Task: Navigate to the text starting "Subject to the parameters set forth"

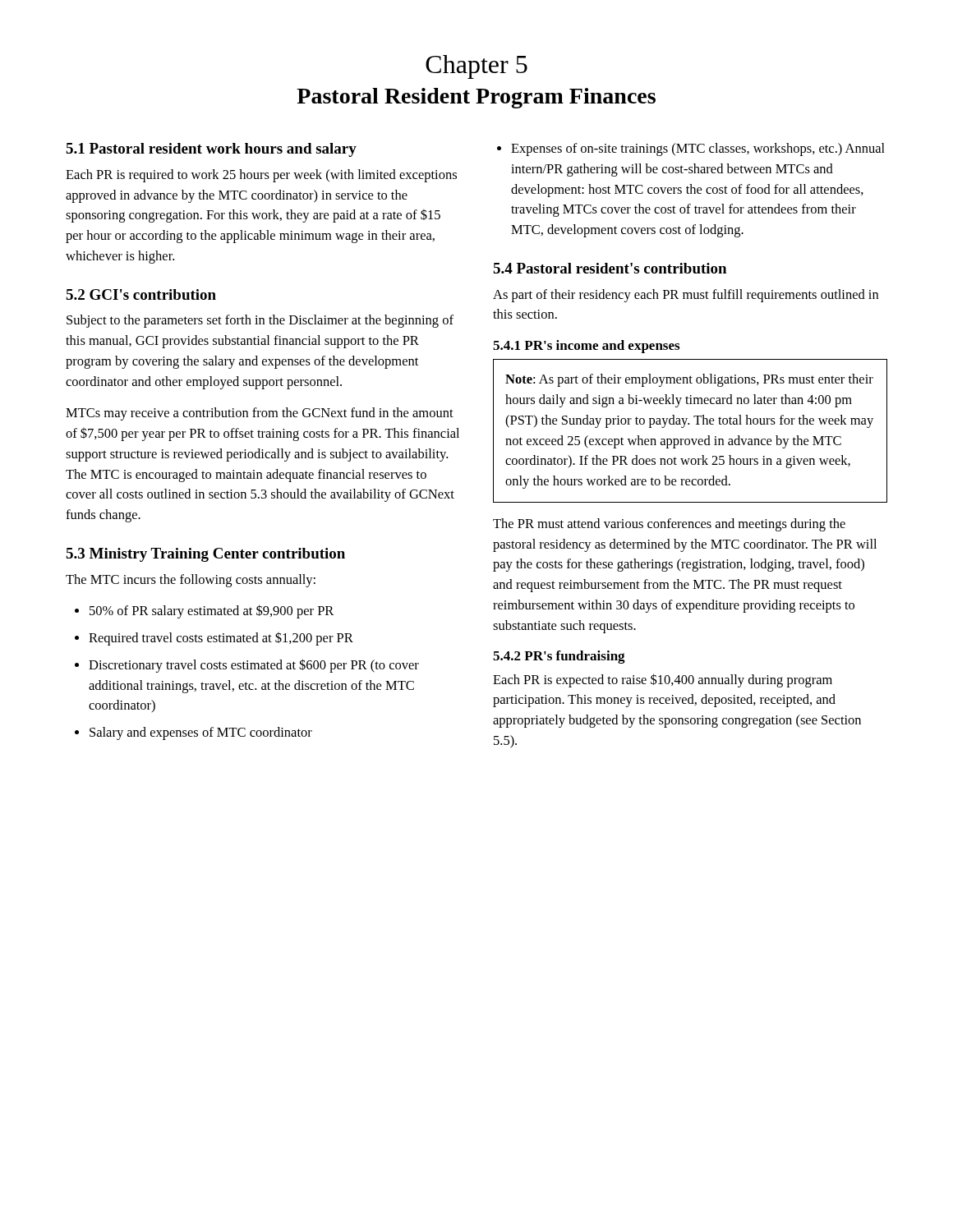Action: pos(260,351)
